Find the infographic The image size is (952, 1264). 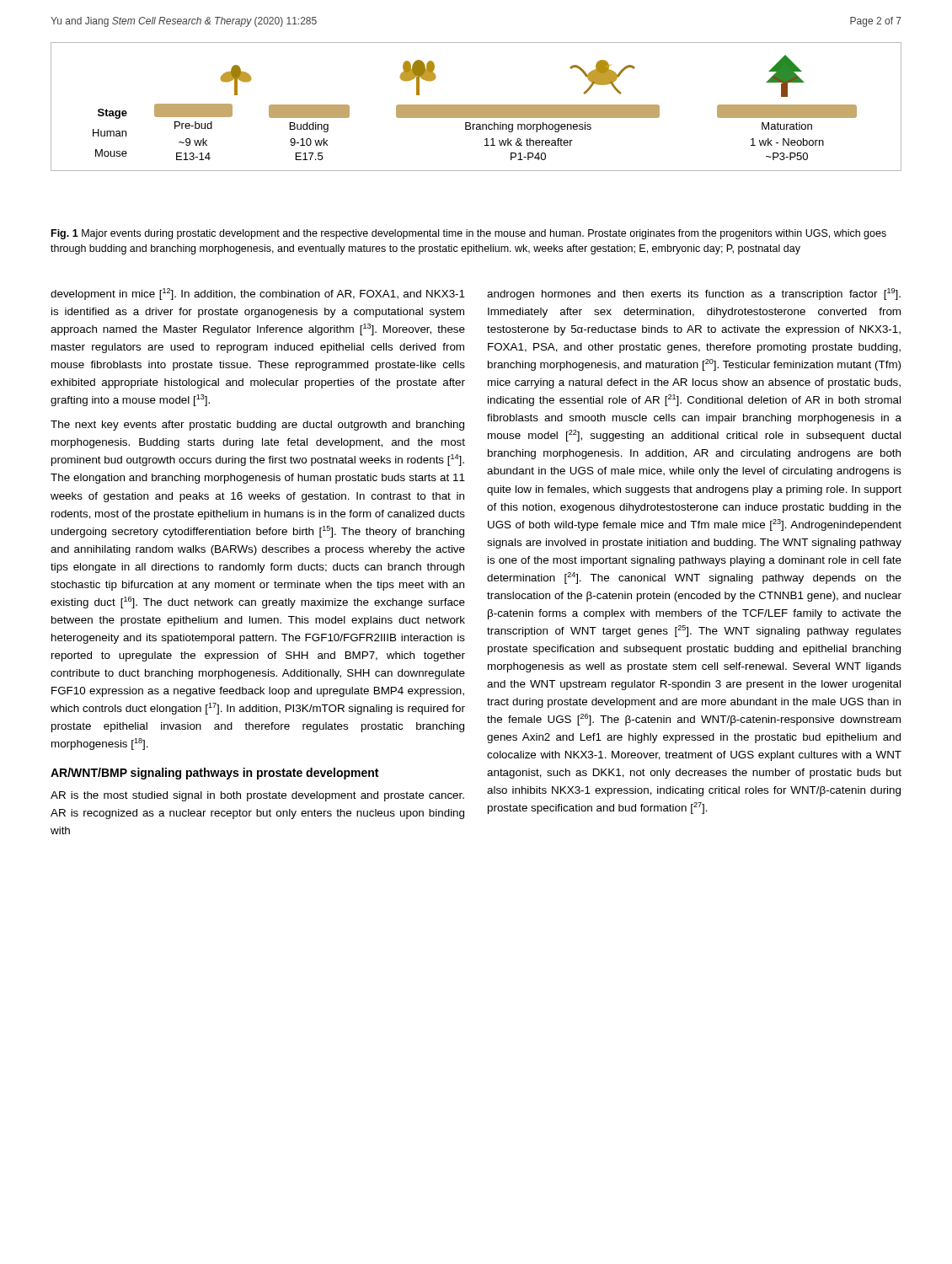476,107
